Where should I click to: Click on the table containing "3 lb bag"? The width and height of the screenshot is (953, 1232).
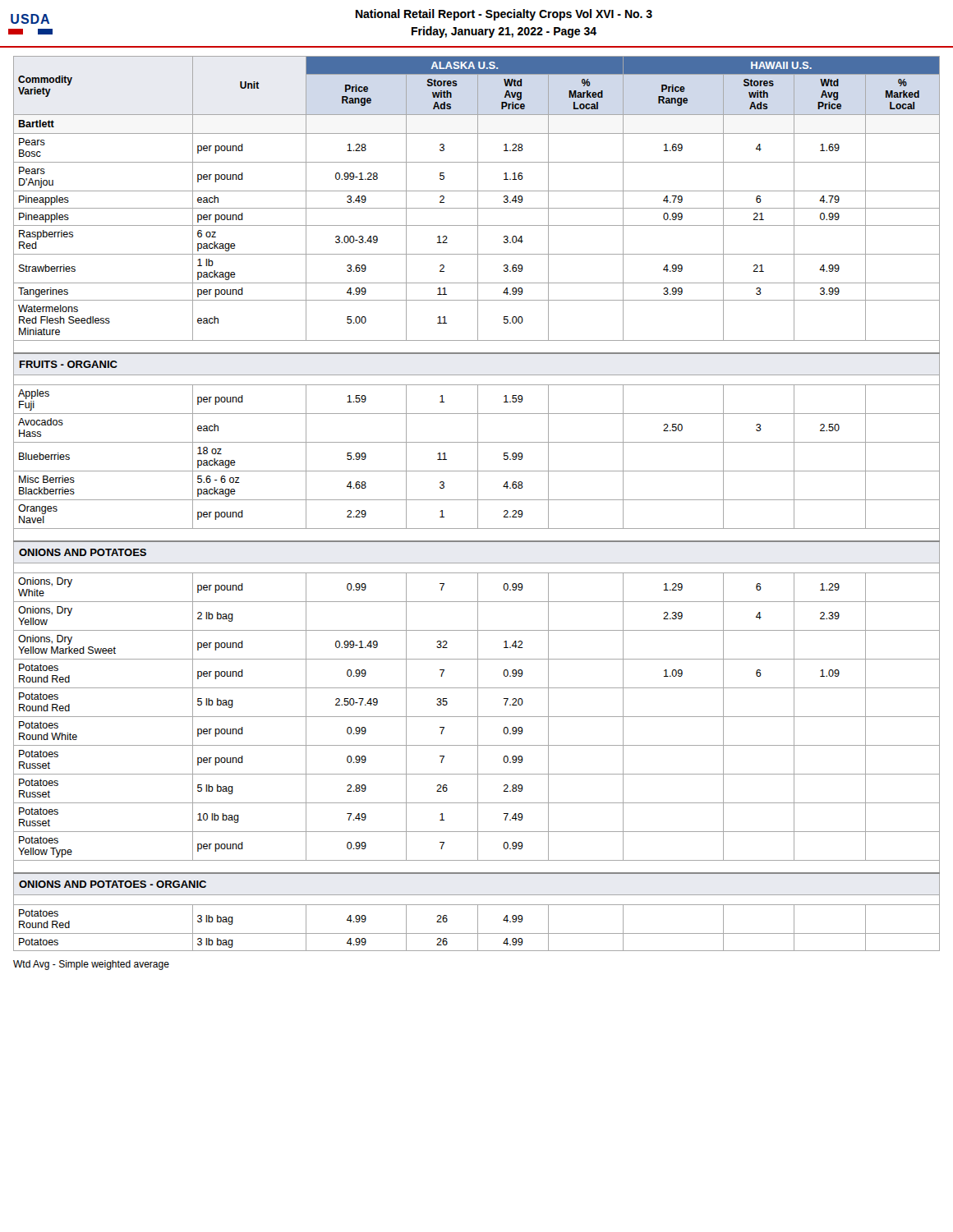pyautogui.click(x=476, y=499)
